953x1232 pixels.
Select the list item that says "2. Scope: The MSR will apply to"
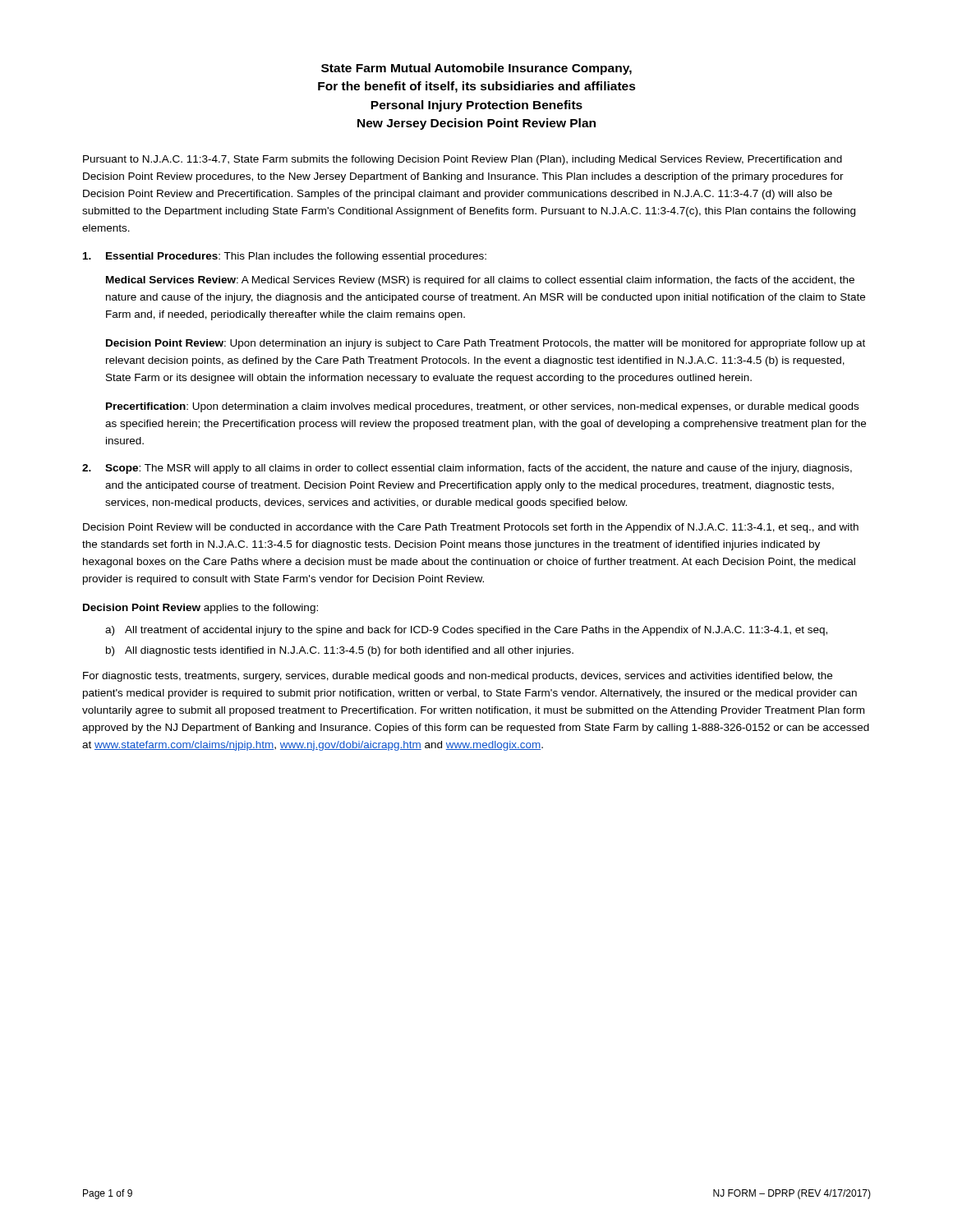click(476, 485)
